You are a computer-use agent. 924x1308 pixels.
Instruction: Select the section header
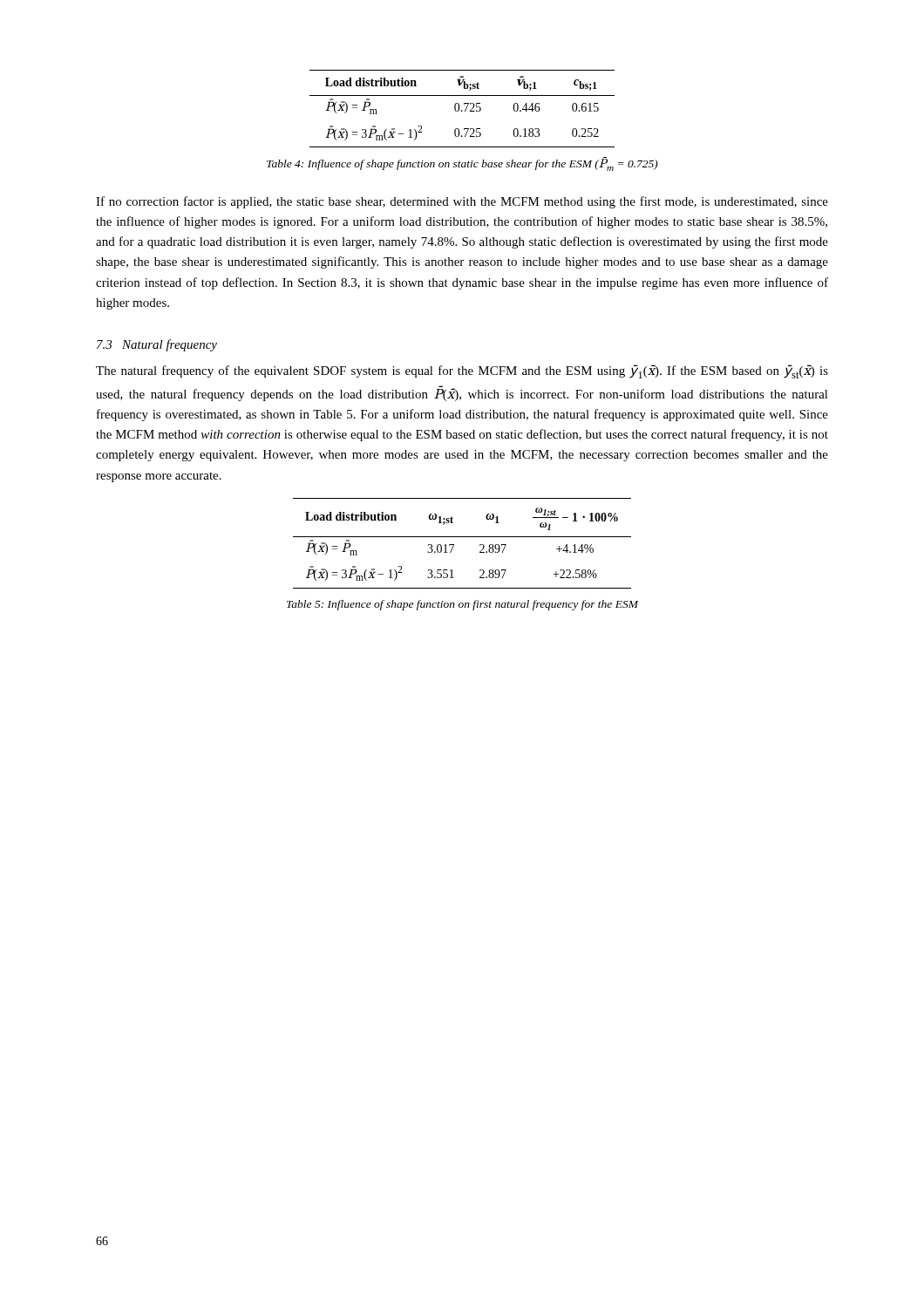(x=156, y=345)
